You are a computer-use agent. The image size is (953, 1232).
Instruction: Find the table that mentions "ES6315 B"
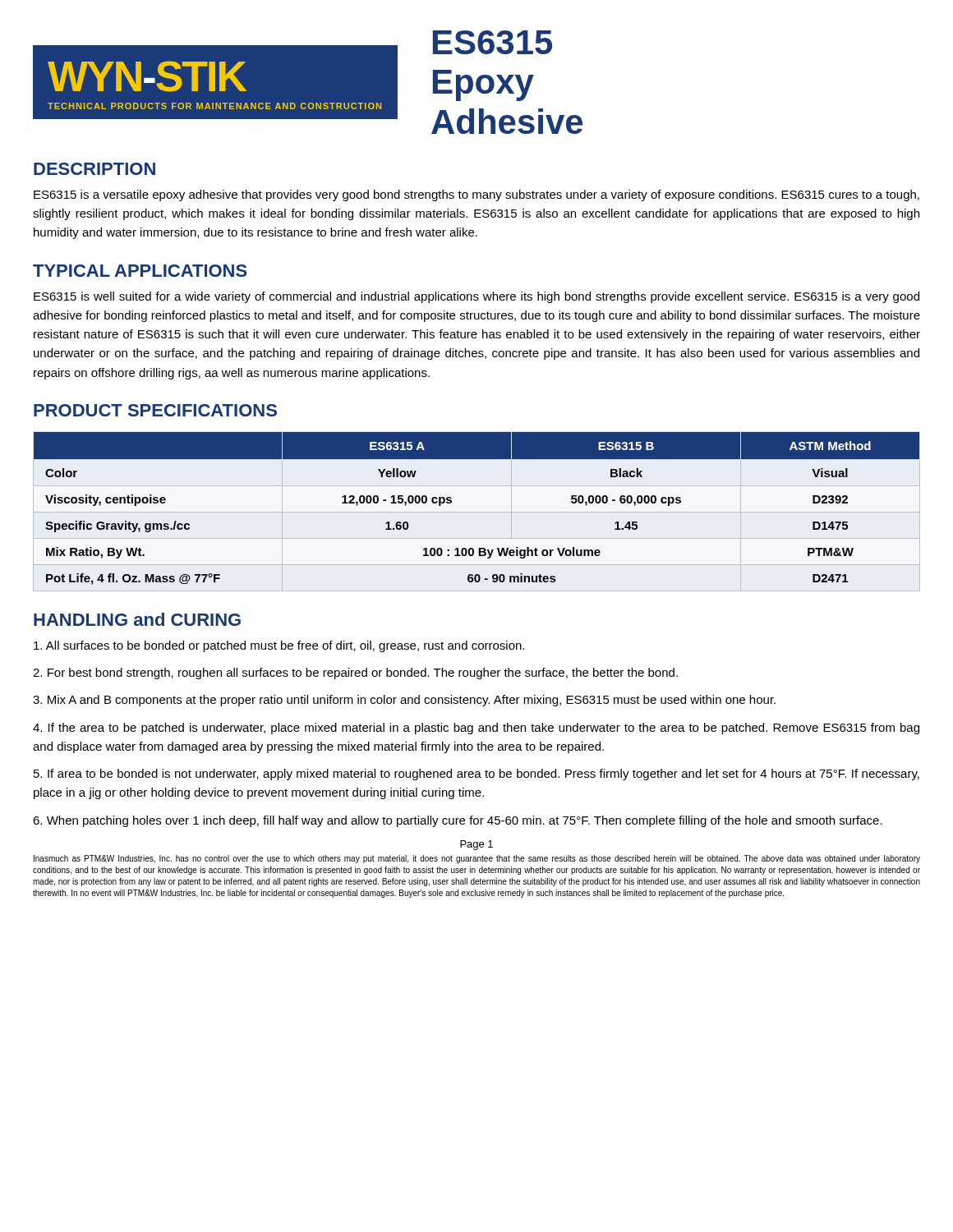[x=476, y=511]
